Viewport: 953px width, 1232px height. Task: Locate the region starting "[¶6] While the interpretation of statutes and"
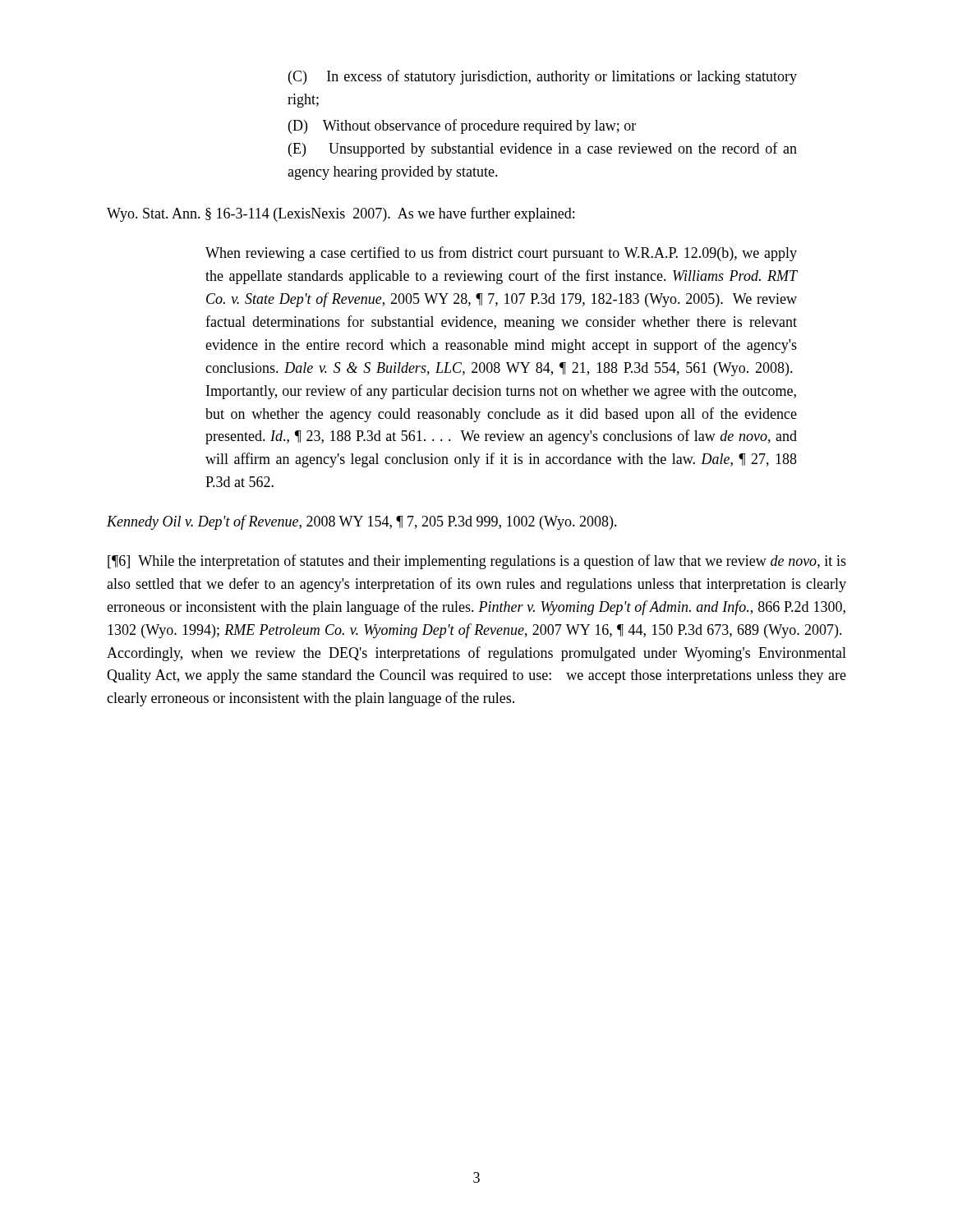[x=476, y=630]
